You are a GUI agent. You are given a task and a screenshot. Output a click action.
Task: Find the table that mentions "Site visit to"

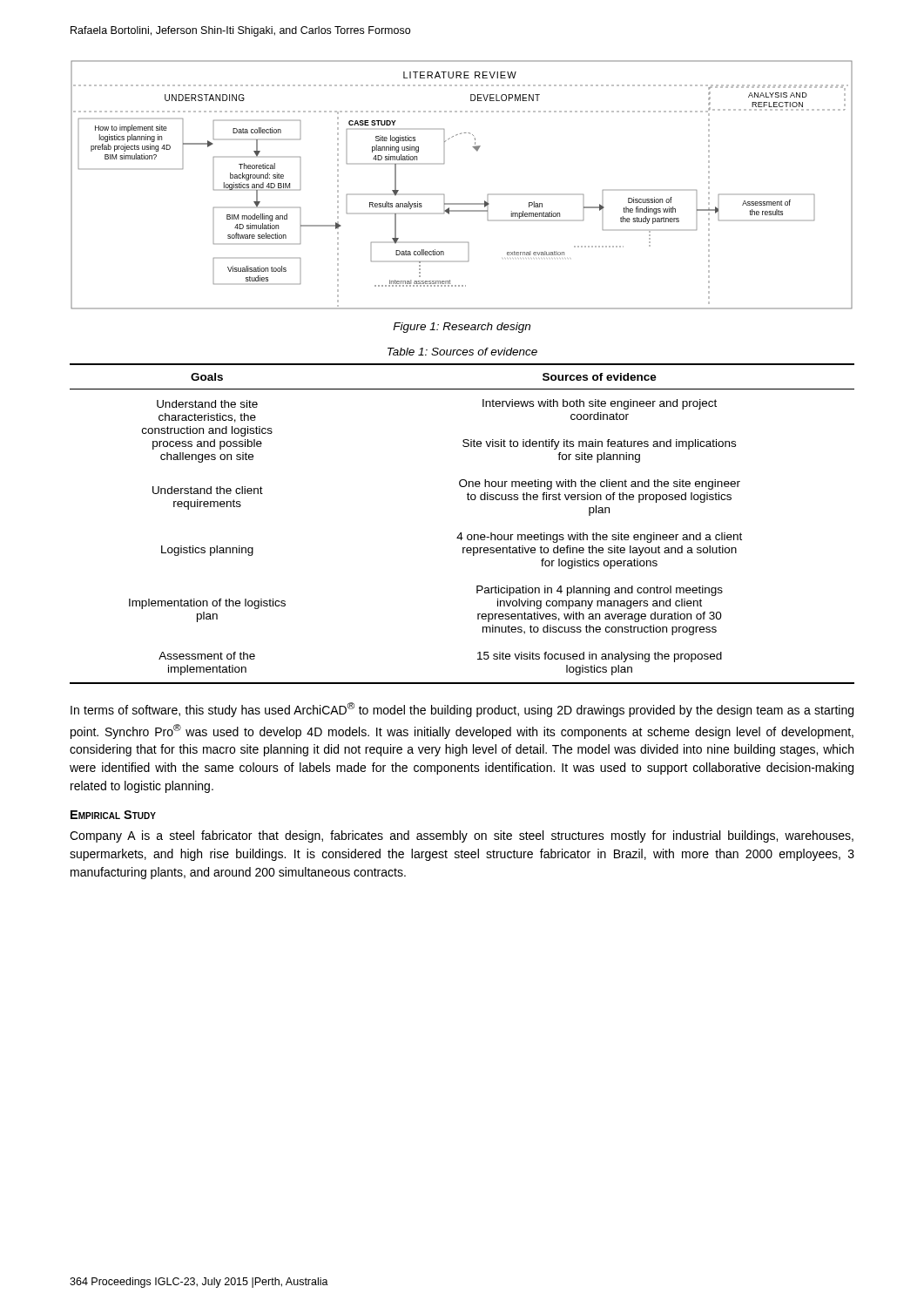coord(462,524)
